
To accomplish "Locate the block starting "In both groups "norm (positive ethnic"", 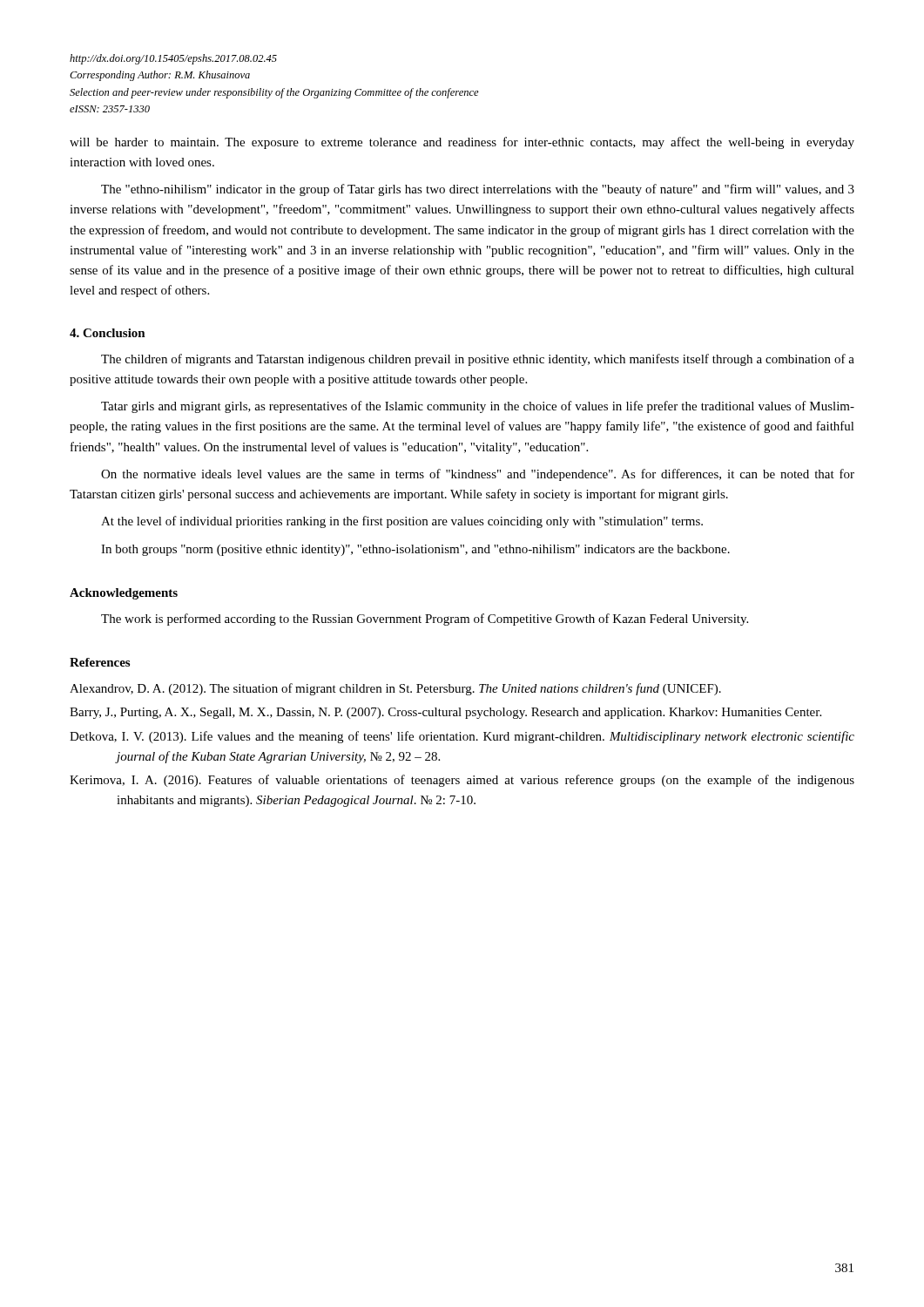I will 416,548.
